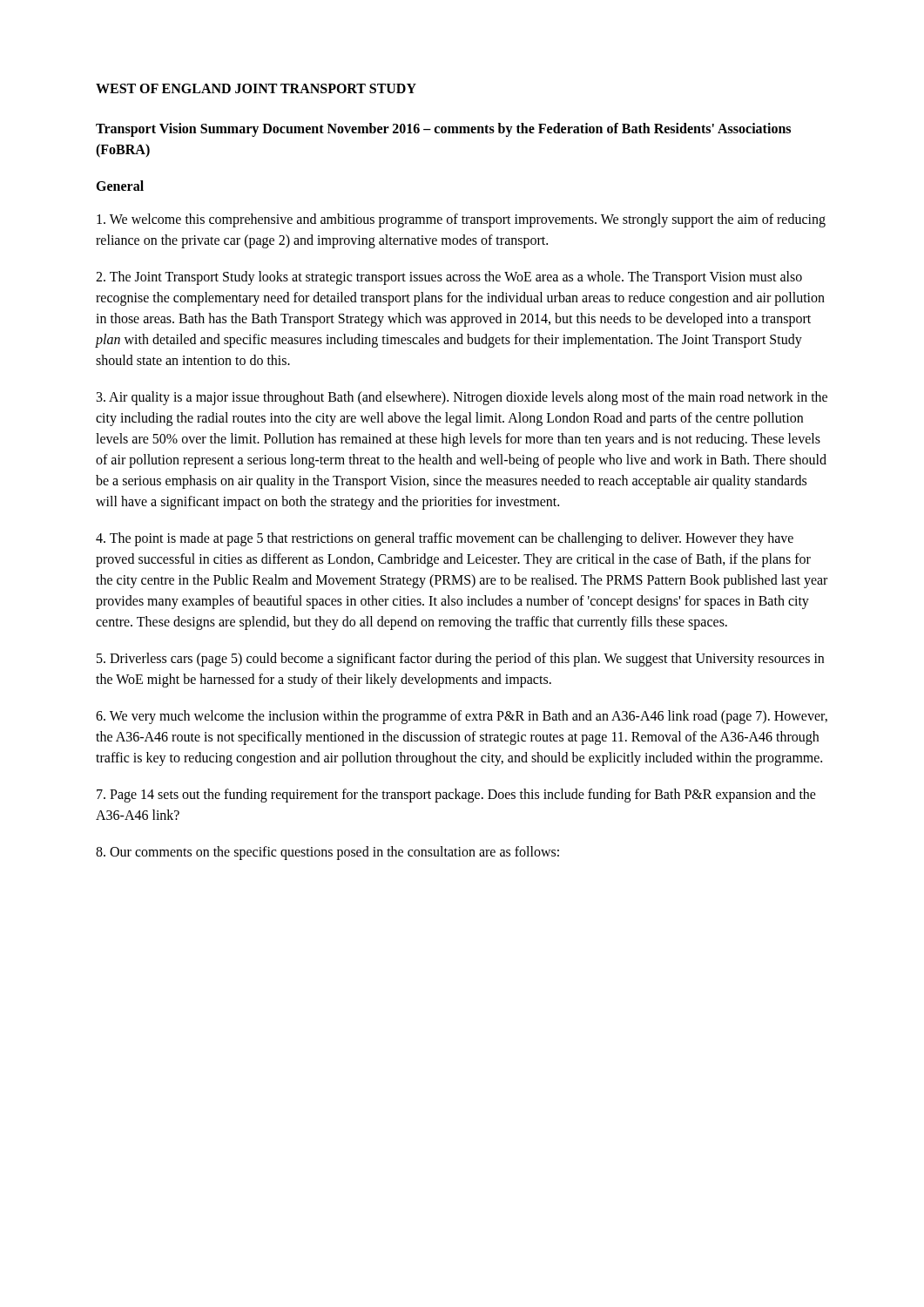The width and height of the screenshot is (924, 1307).
Task: Point to the block starting "Our comments on the specific"
Action: click(x=462, y=852)
